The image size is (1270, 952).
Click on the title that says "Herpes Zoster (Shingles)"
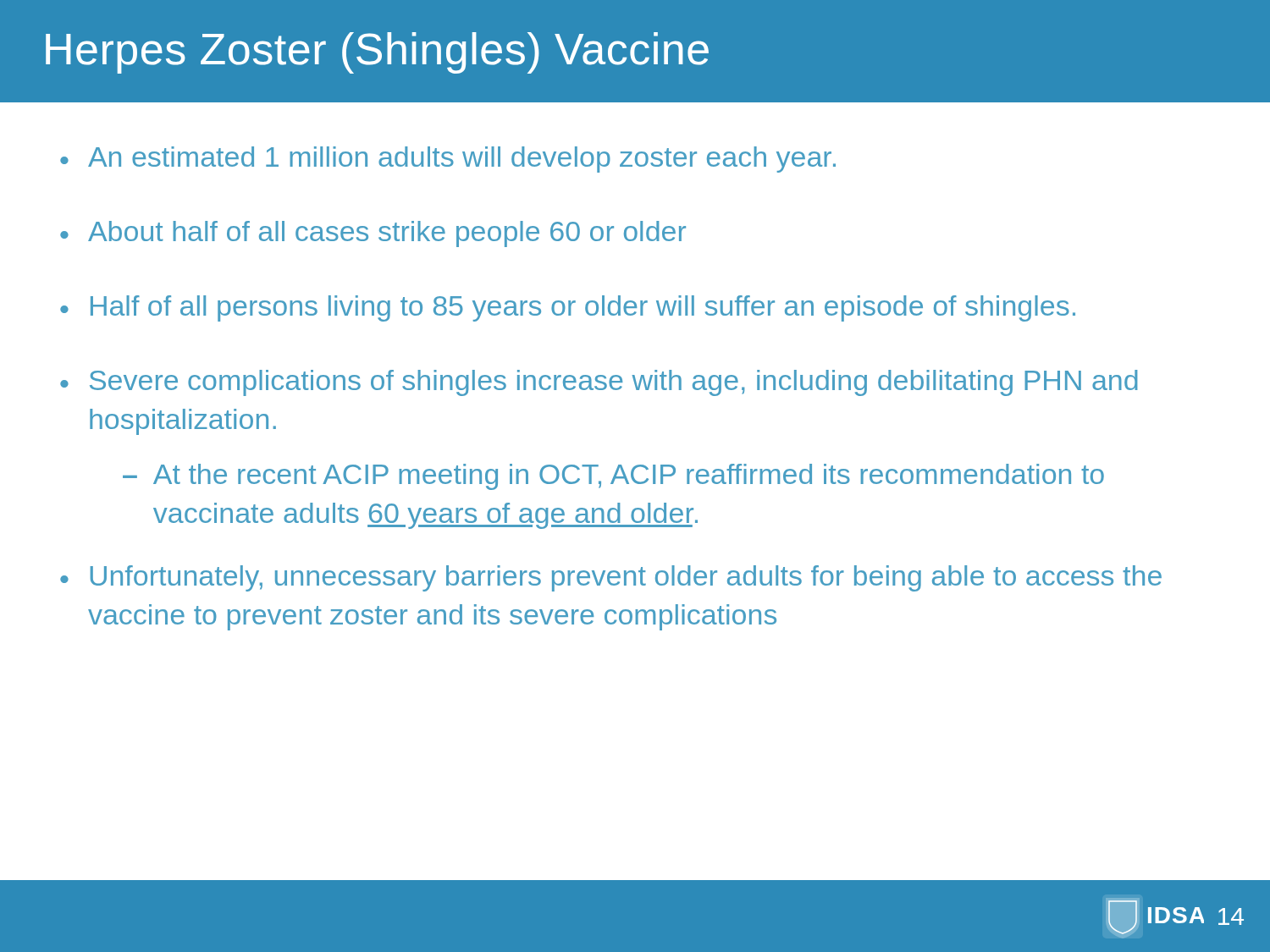pos(635,49)
